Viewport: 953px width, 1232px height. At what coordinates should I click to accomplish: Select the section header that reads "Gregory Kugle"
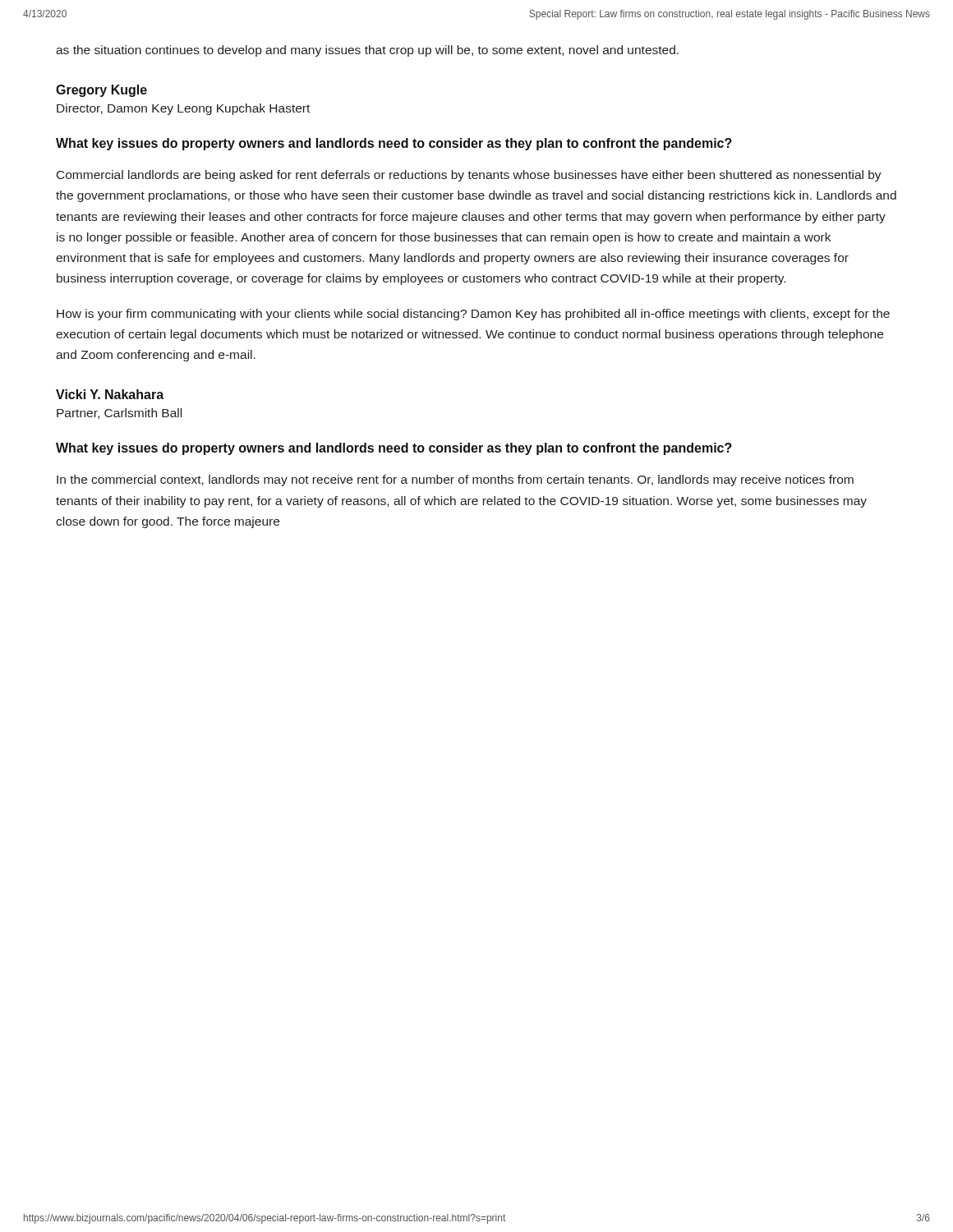click(101, 90)
